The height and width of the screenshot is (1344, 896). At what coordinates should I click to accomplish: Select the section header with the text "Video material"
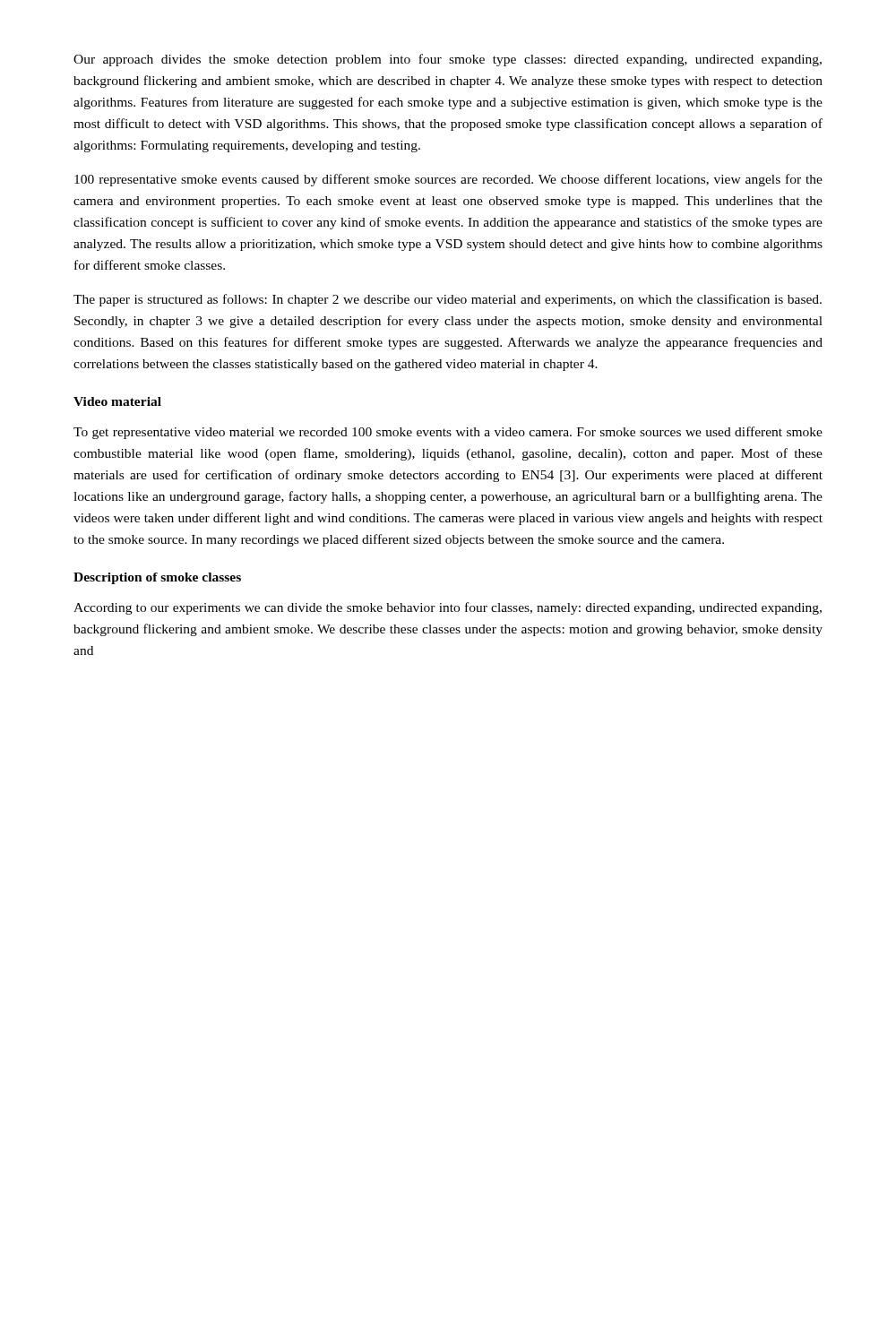click(117, 401)
